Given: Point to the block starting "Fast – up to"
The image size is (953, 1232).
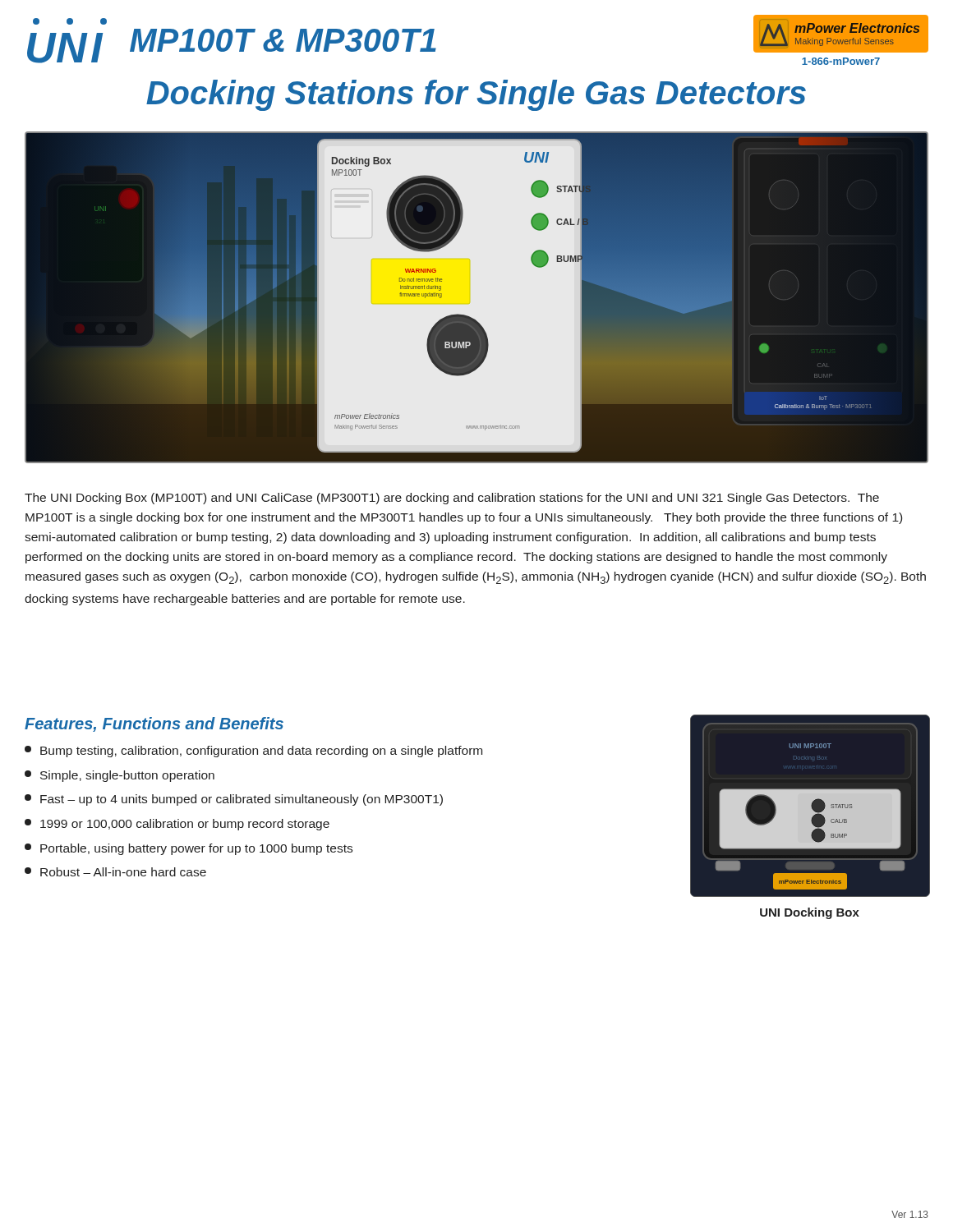Looking at the screenshot, I should point(234,799).
